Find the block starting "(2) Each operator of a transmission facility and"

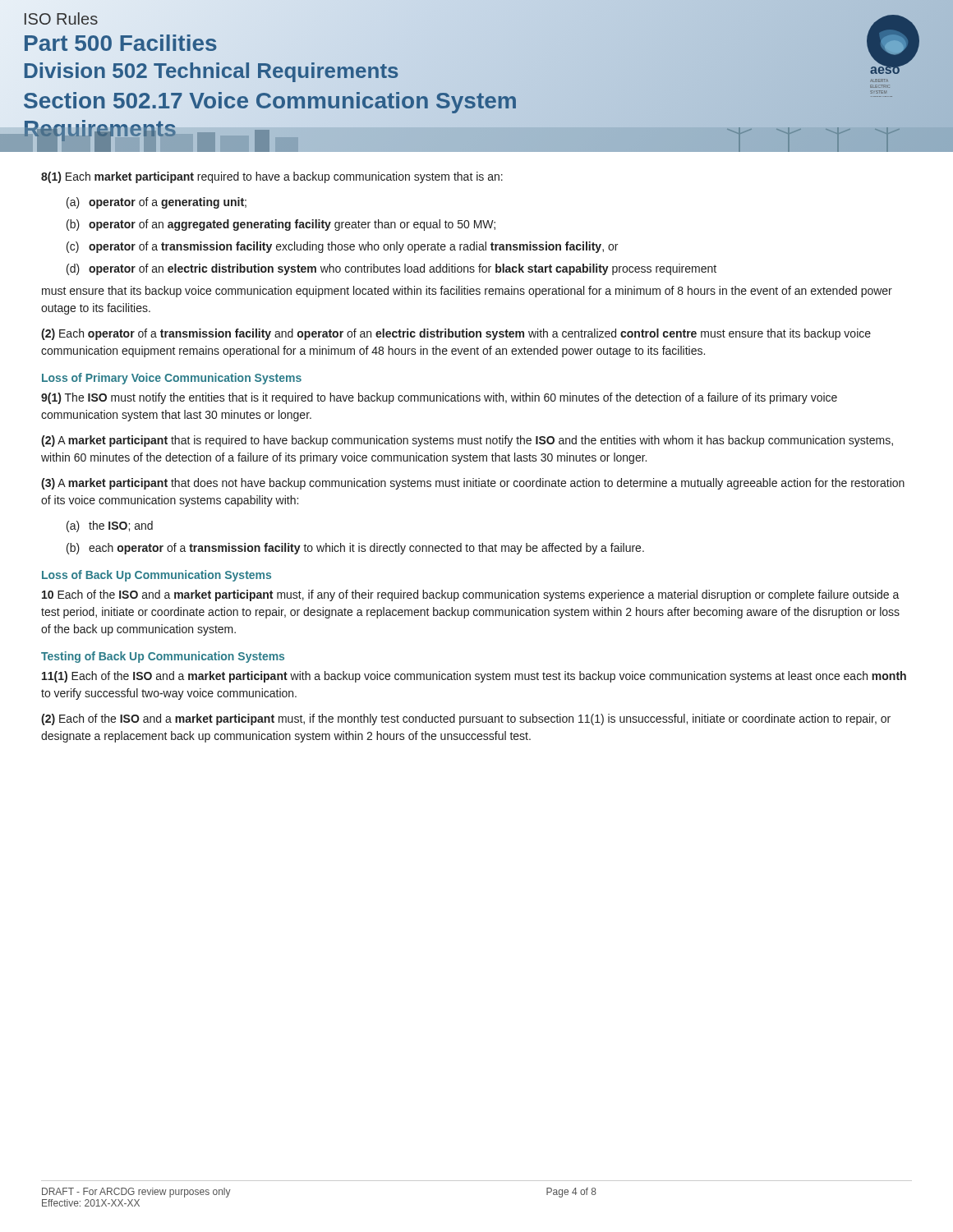[x=456, y=342]
